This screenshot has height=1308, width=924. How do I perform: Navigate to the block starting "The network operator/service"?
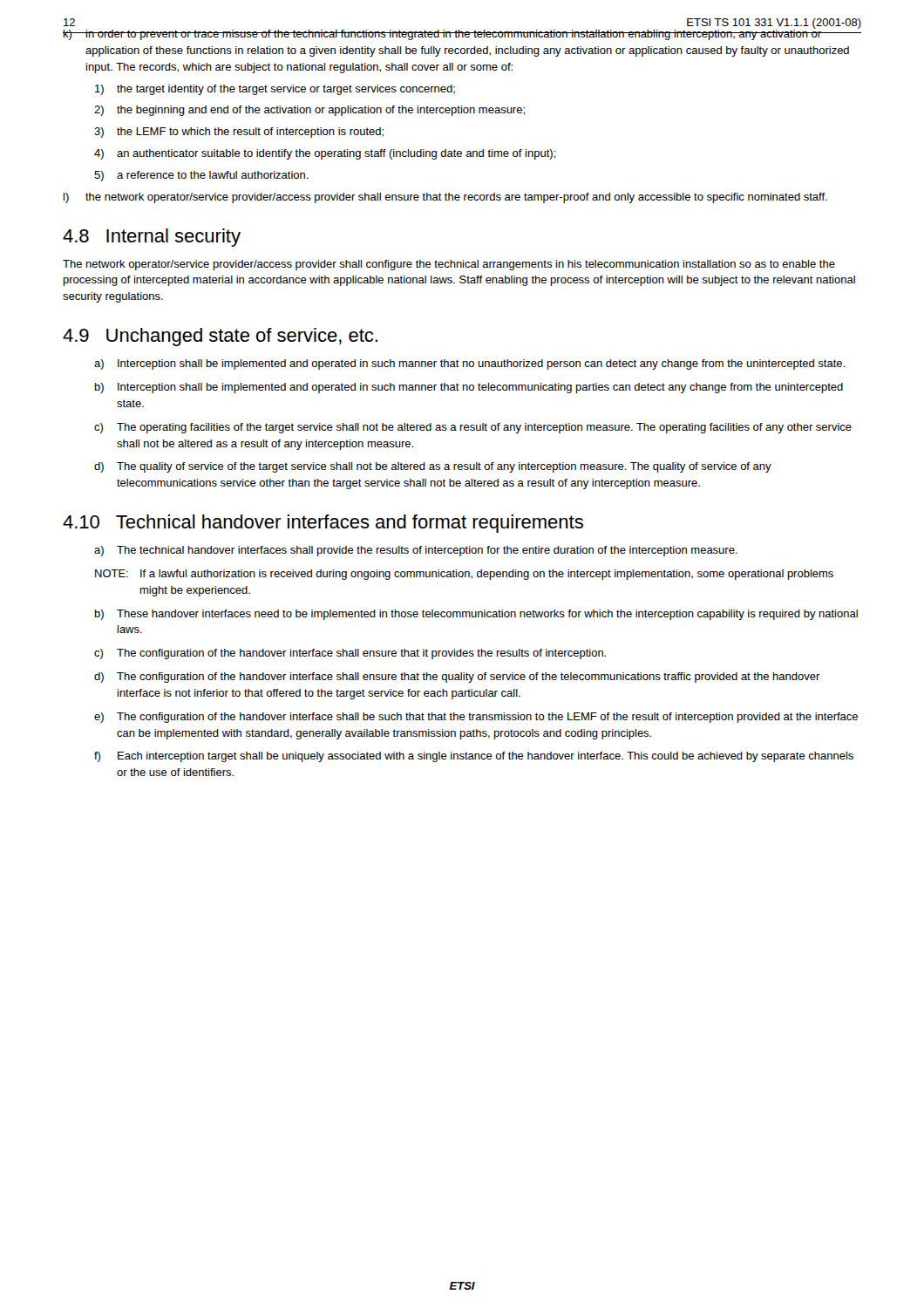459,280
